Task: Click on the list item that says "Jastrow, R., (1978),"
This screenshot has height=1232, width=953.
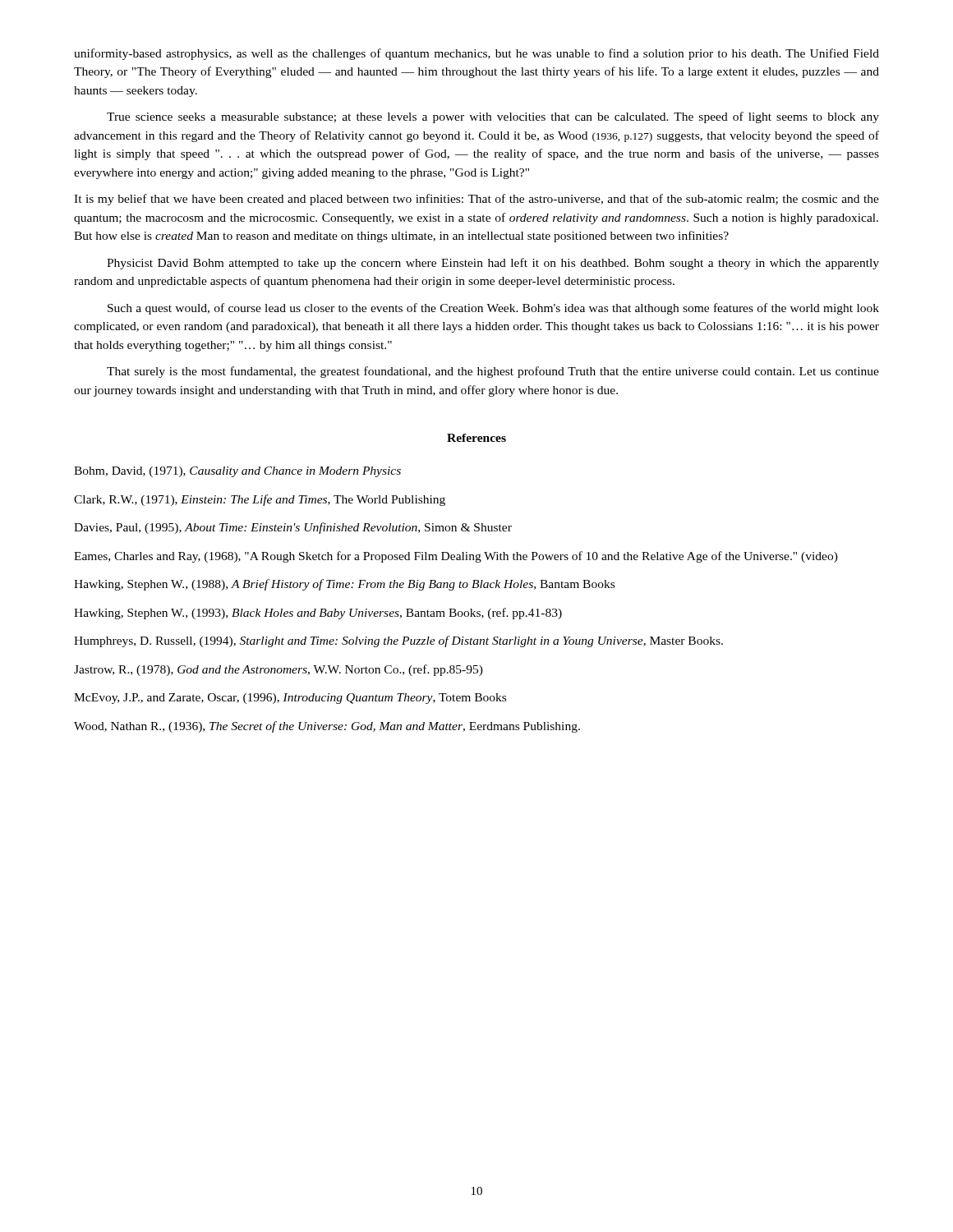Action: coord(278,669)
